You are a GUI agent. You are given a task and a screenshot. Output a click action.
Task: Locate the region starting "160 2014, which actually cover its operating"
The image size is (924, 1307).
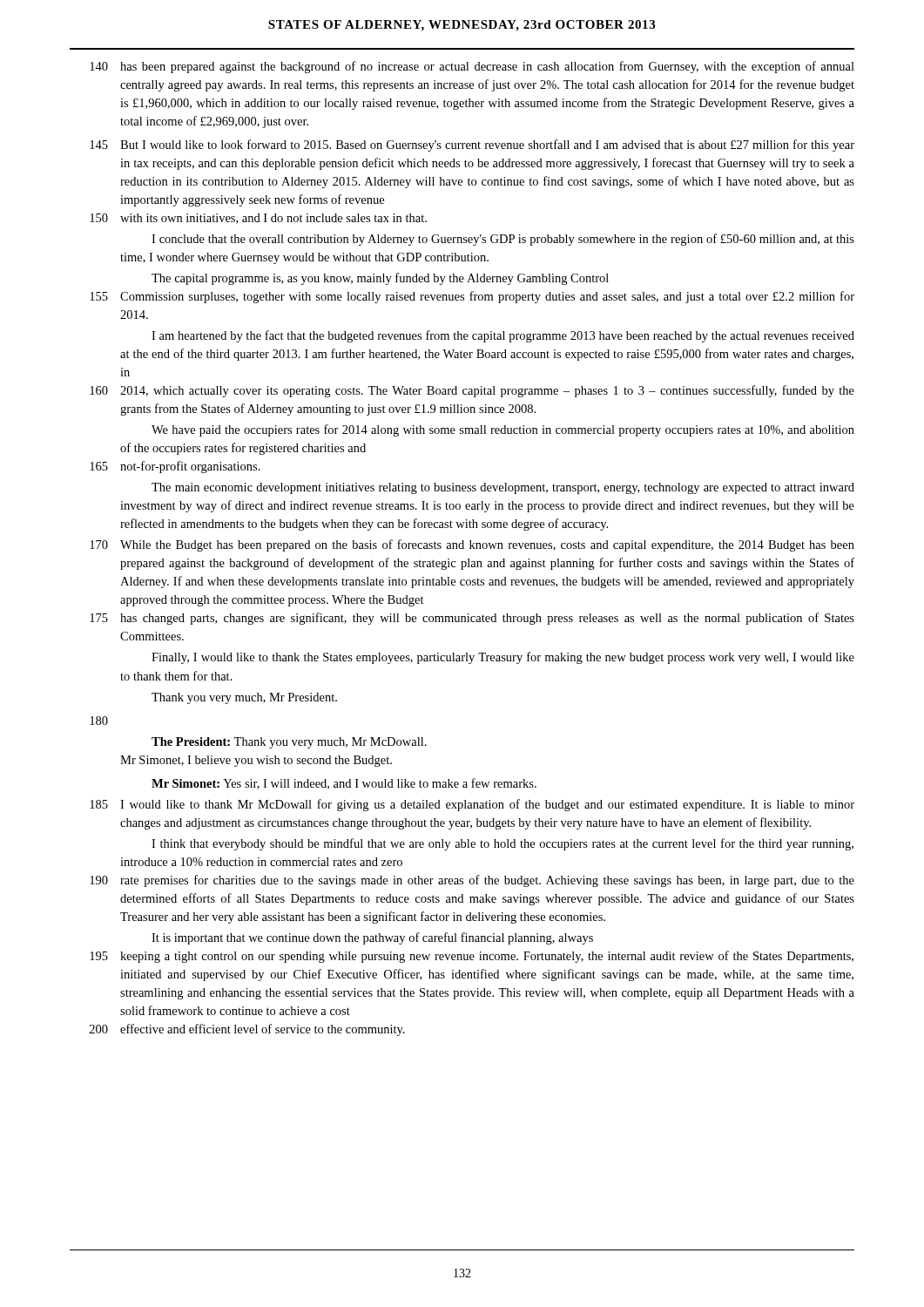462,400
